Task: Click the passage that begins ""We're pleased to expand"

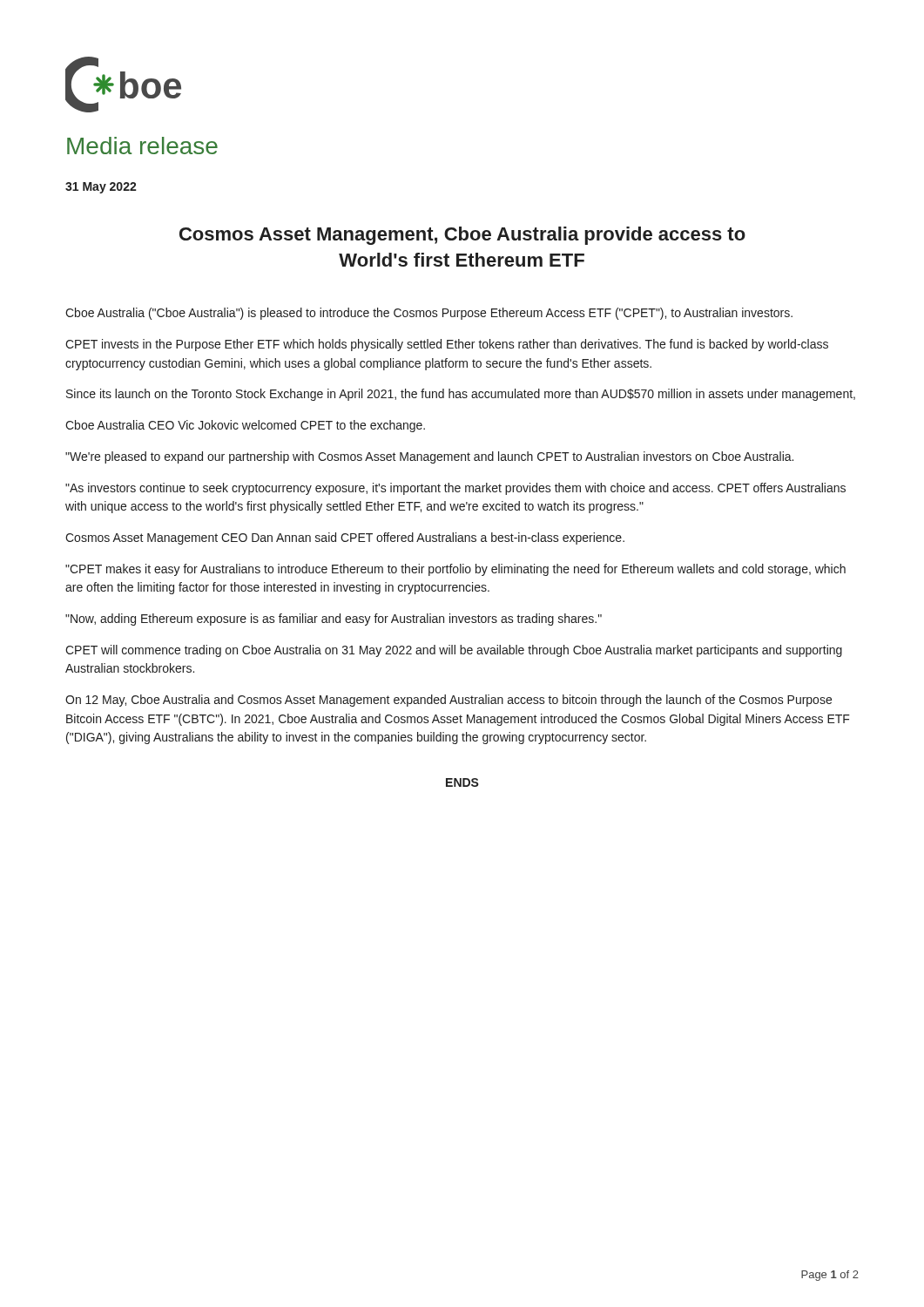Action: 430,456
